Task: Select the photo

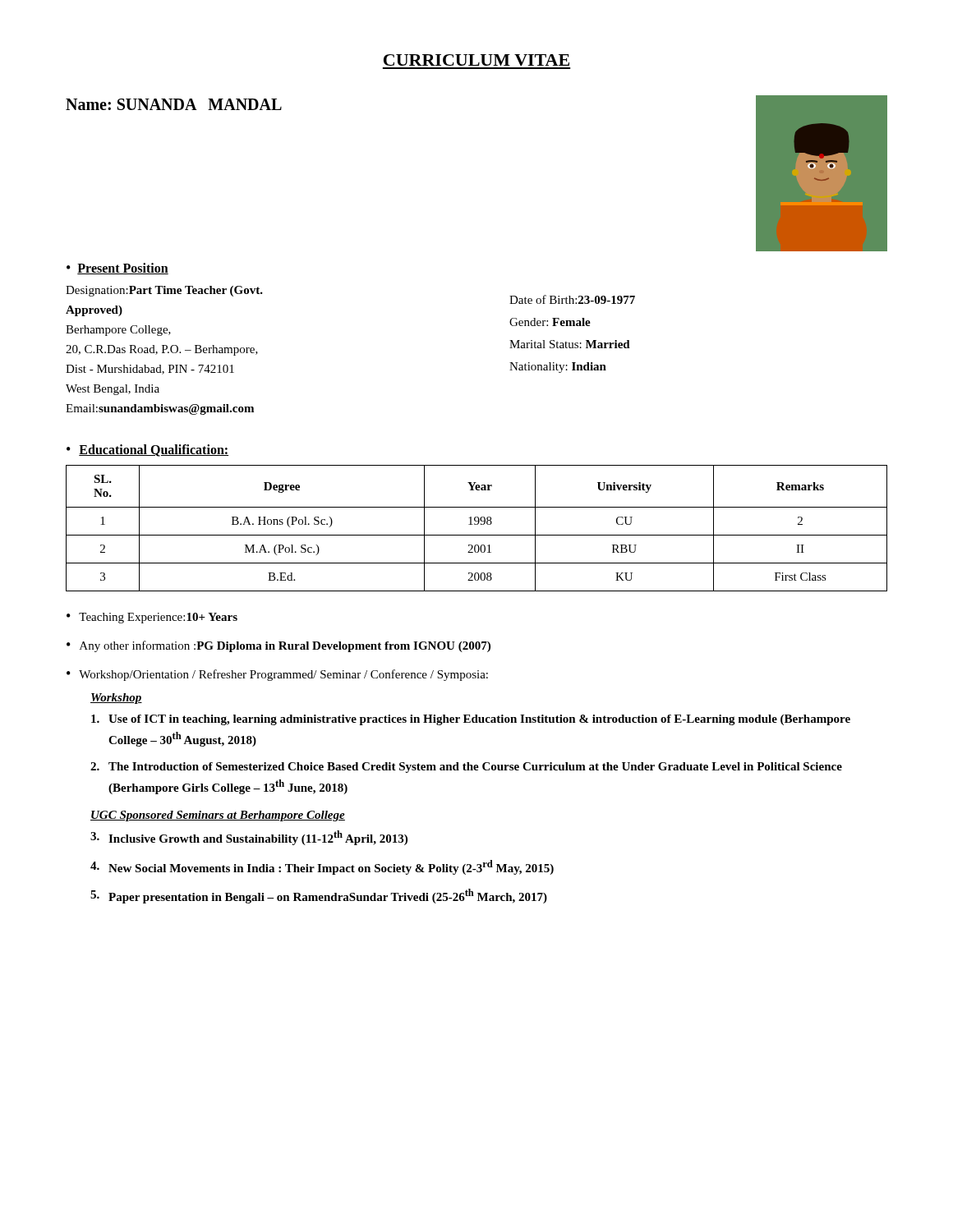Action: [x=822, y=175]
